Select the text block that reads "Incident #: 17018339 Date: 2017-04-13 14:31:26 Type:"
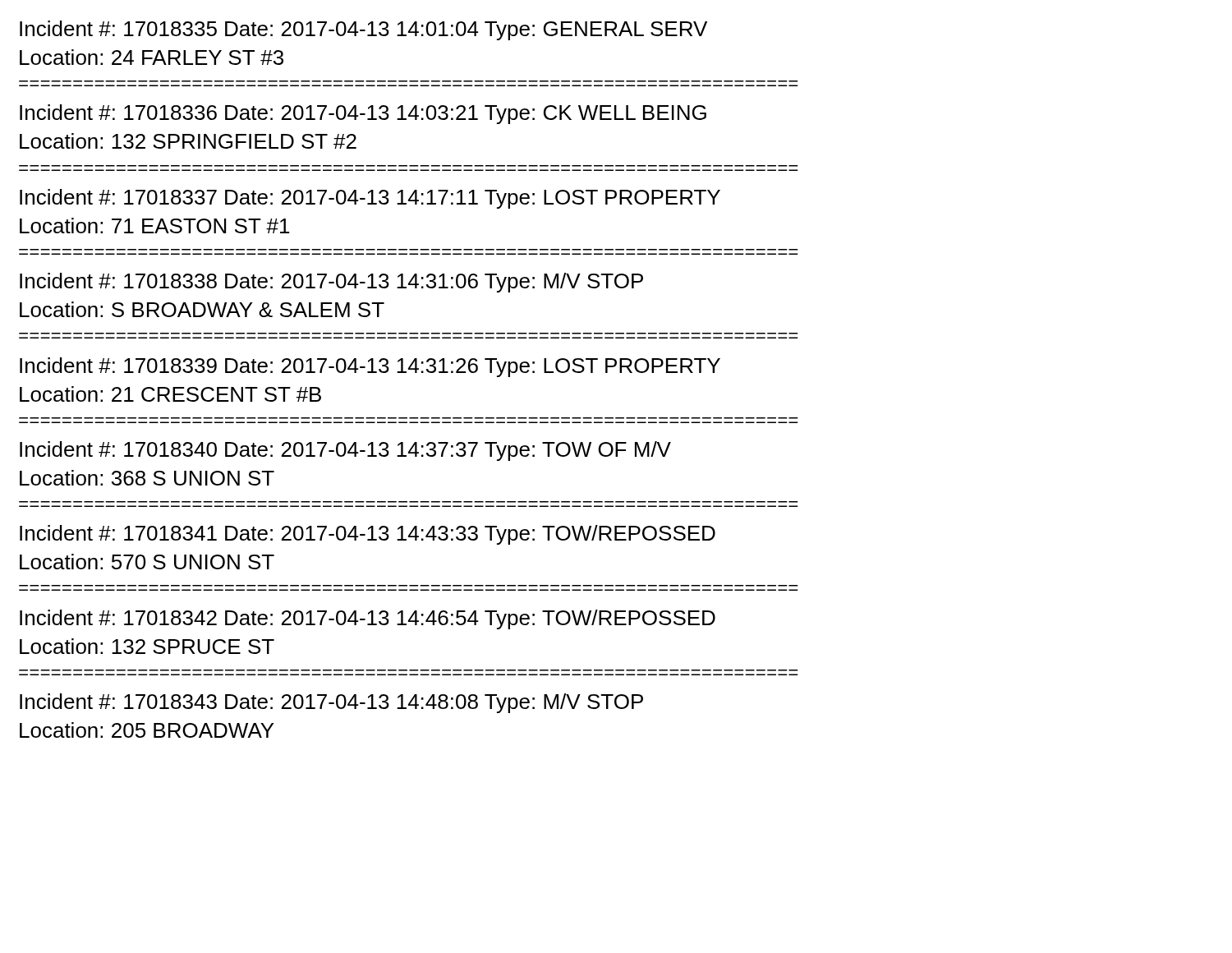 616,380
